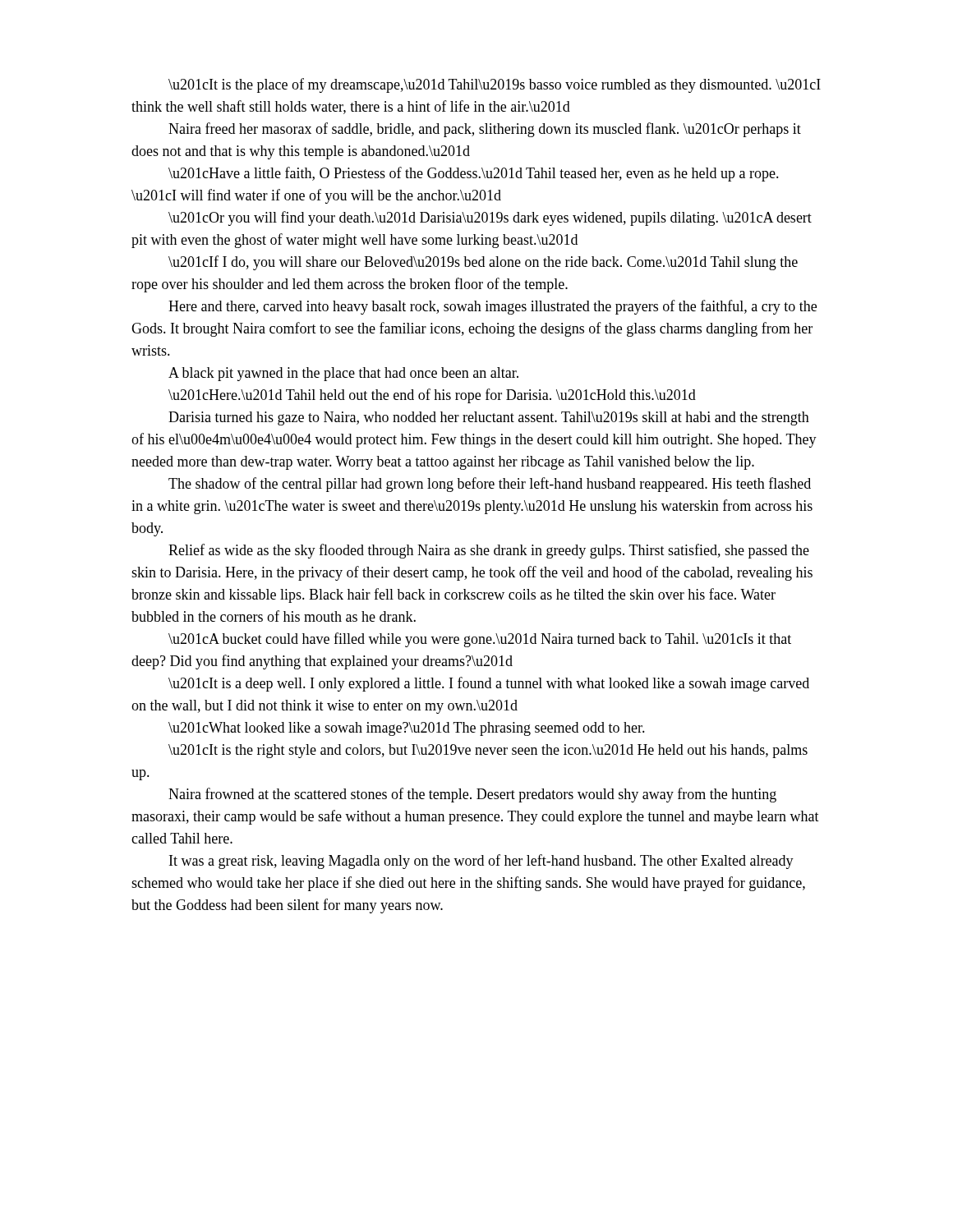The width and height of the screenshot is (953, 1232).
Task: Point to the block starting "\u201cIt is the"
Action: (x=476, y=495)
